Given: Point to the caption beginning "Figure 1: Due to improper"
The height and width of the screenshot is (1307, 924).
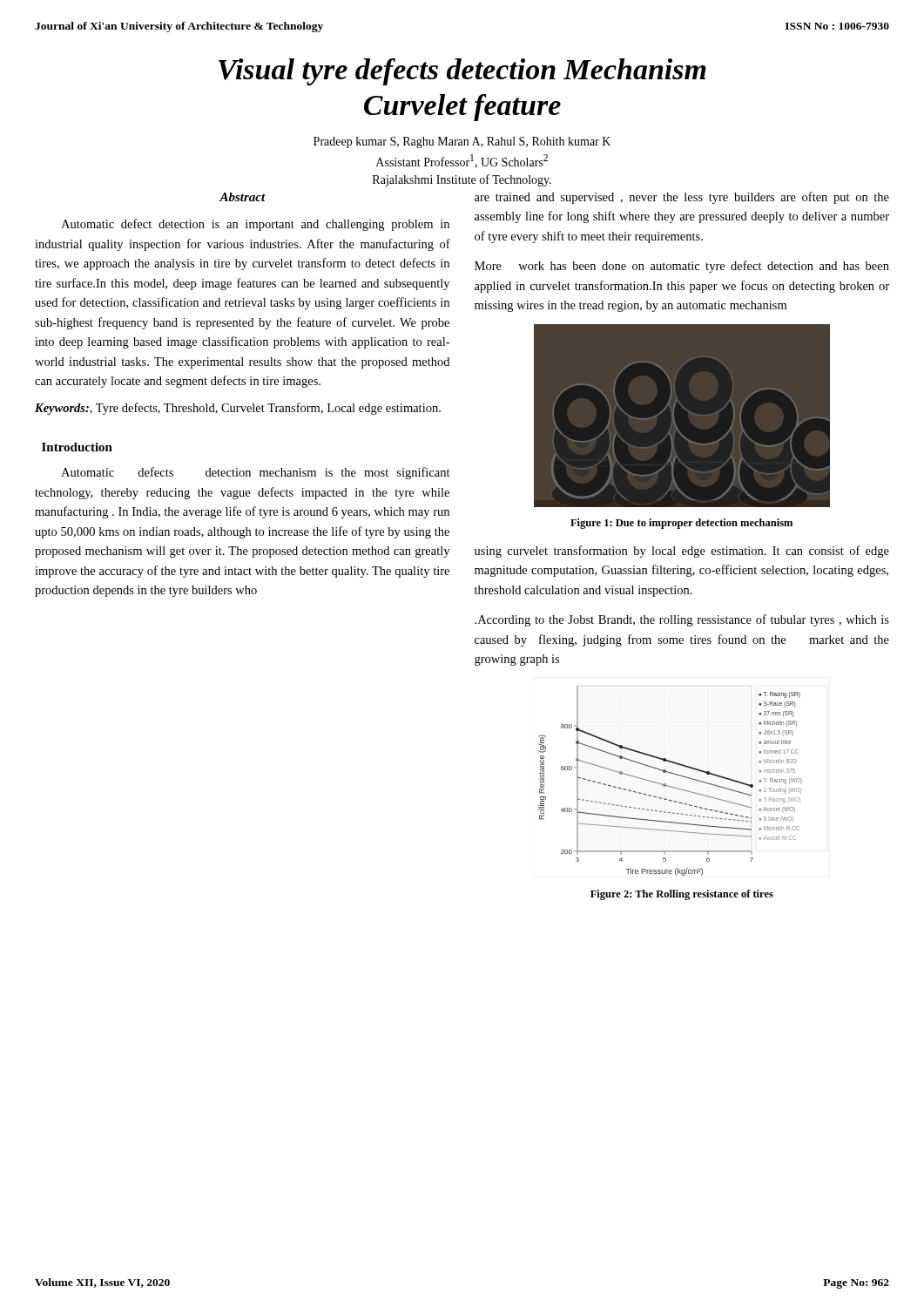Looking at the screenshot, I should [x=682, y=523].
